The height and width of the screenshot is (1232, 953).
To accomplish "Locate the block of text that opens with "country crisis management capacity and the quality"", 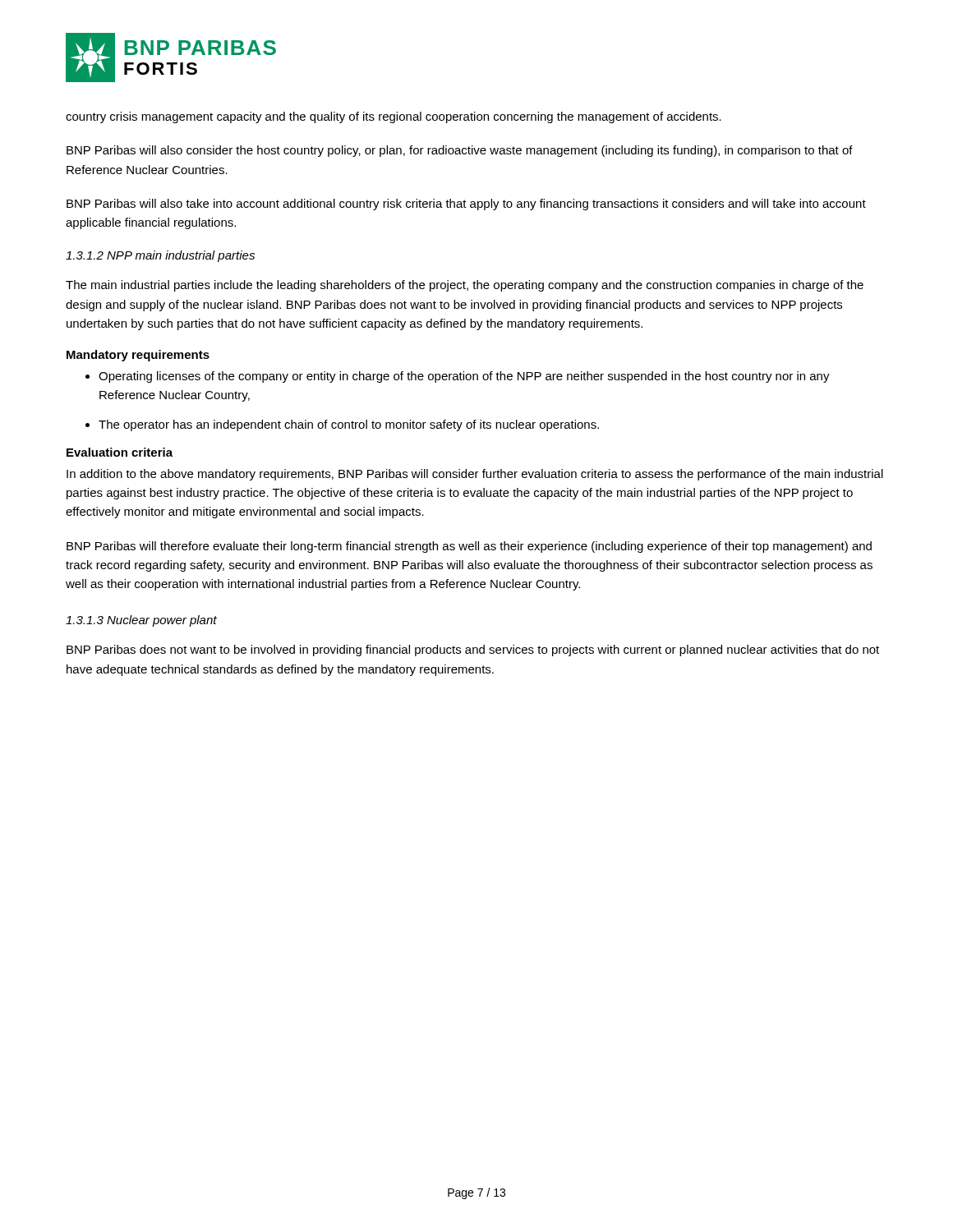I will (394, 116).
